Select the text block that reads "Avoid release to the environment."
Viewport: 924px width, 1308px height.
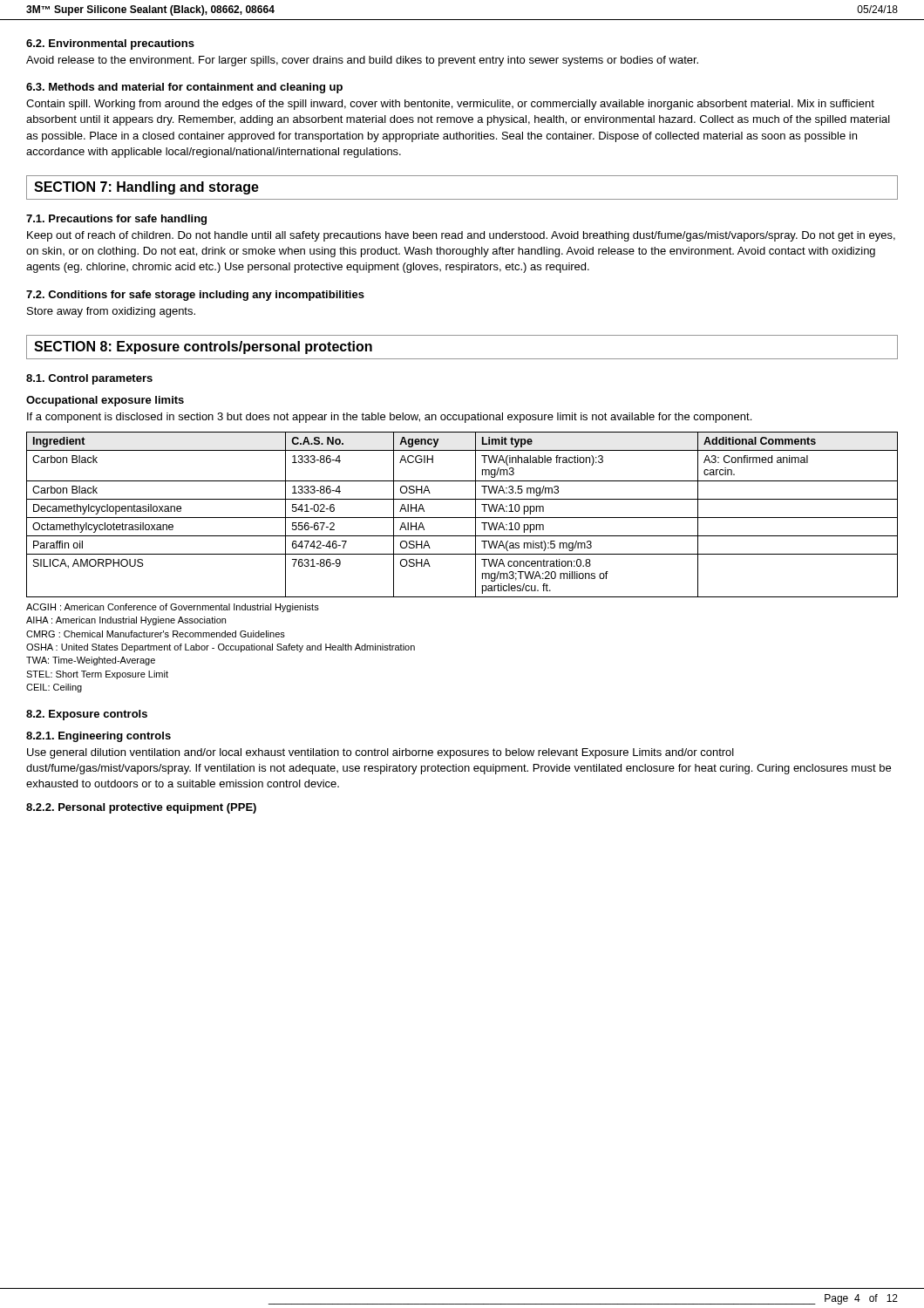(x=462, y=60)
